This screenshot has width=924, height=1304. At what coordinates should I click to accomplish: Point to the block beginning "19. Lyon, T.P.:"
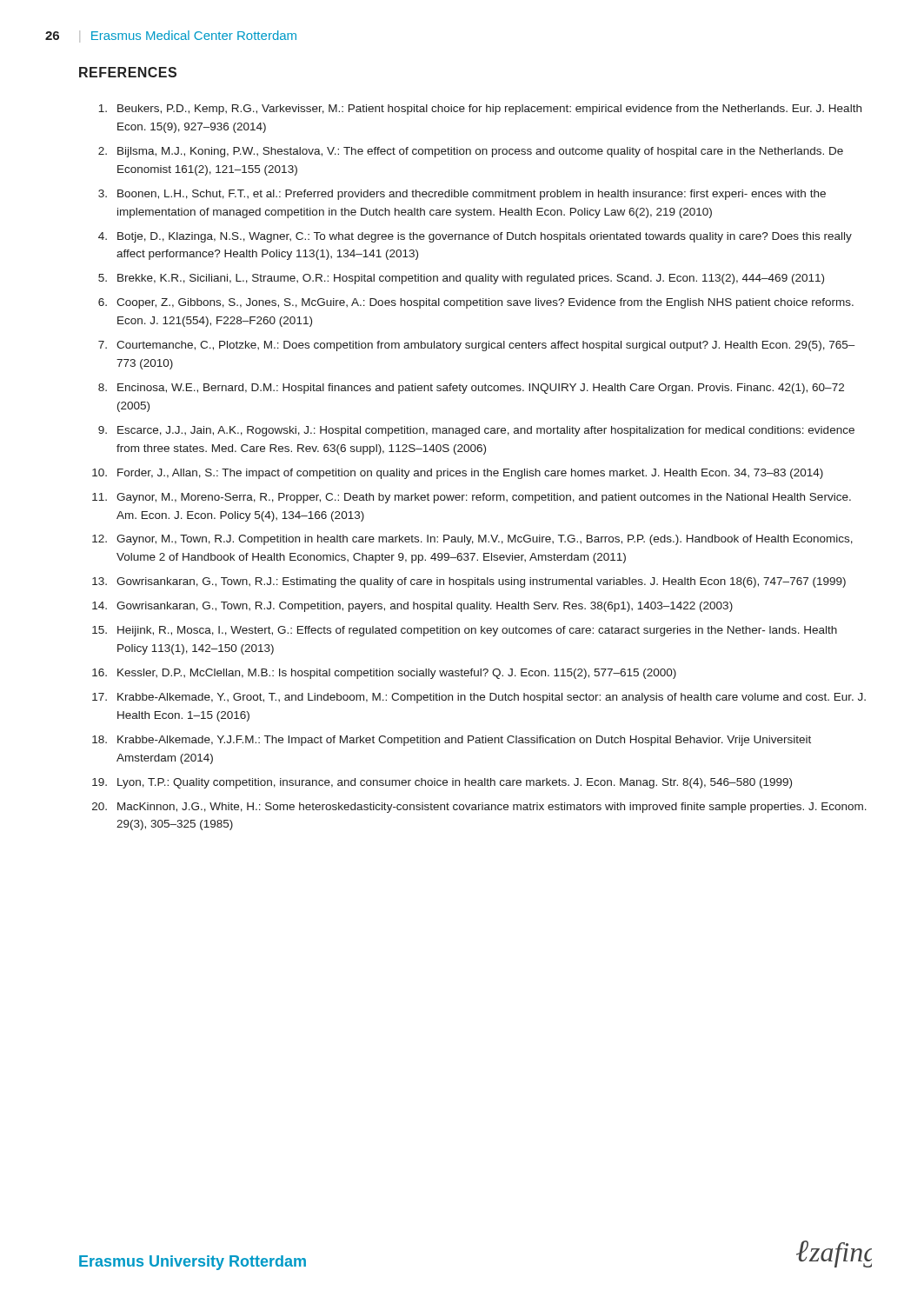[x=475, y=782]
